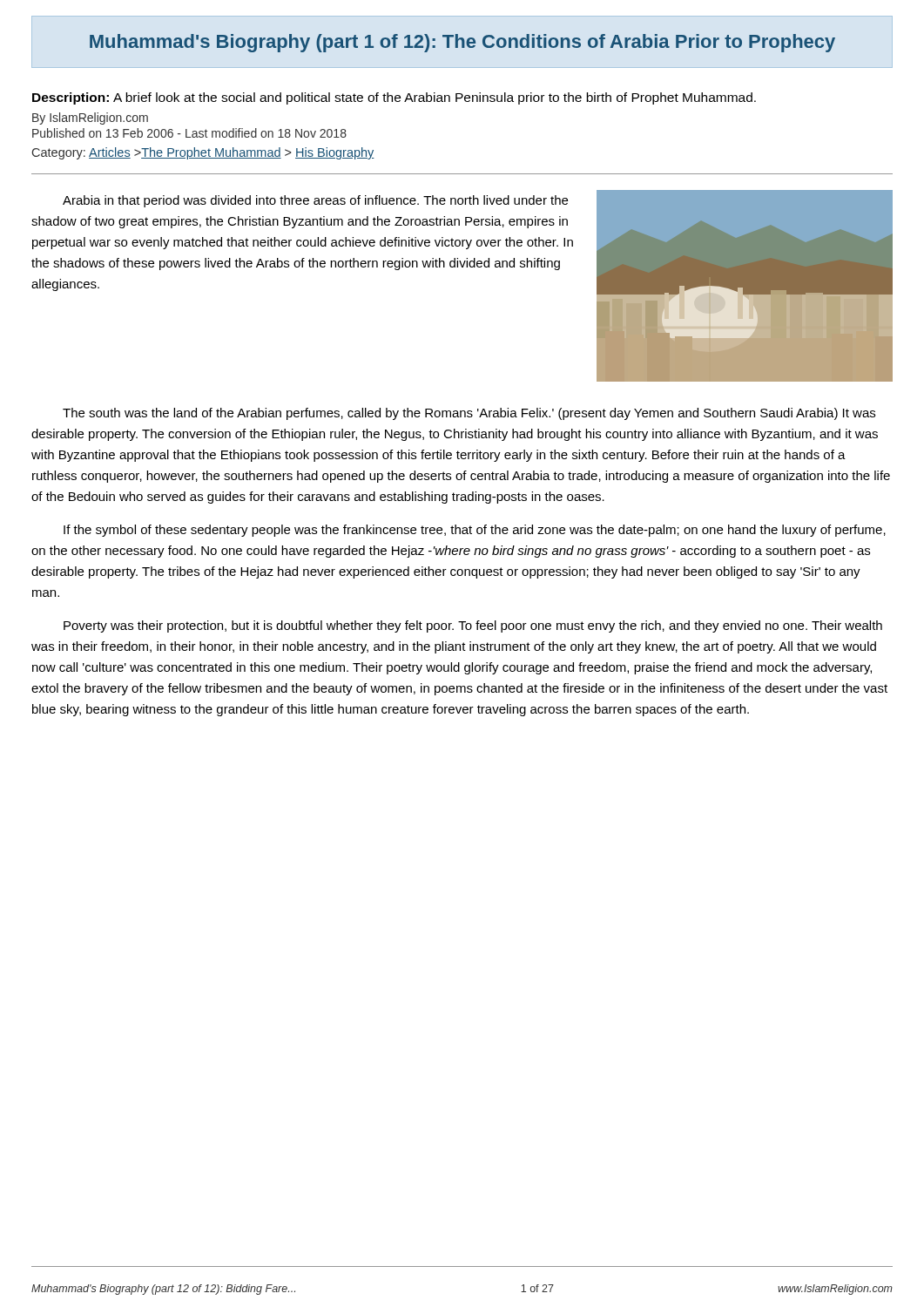Locate the photo
The height and width of the screenshot is (1307, 924).
tap(745, 286)
